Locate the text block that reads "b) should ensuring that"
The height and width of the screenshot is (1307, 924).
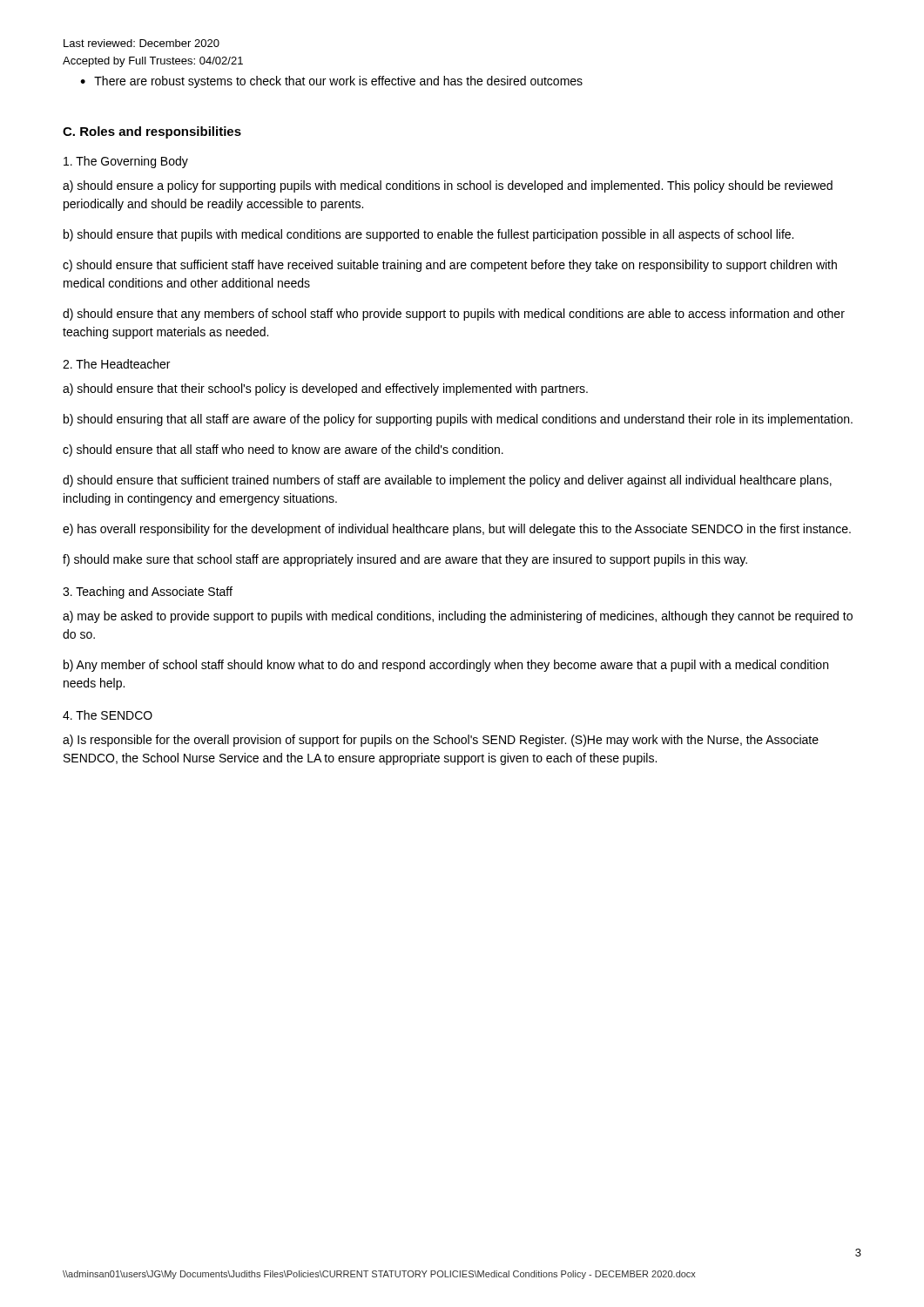click(x=458, y=419)
